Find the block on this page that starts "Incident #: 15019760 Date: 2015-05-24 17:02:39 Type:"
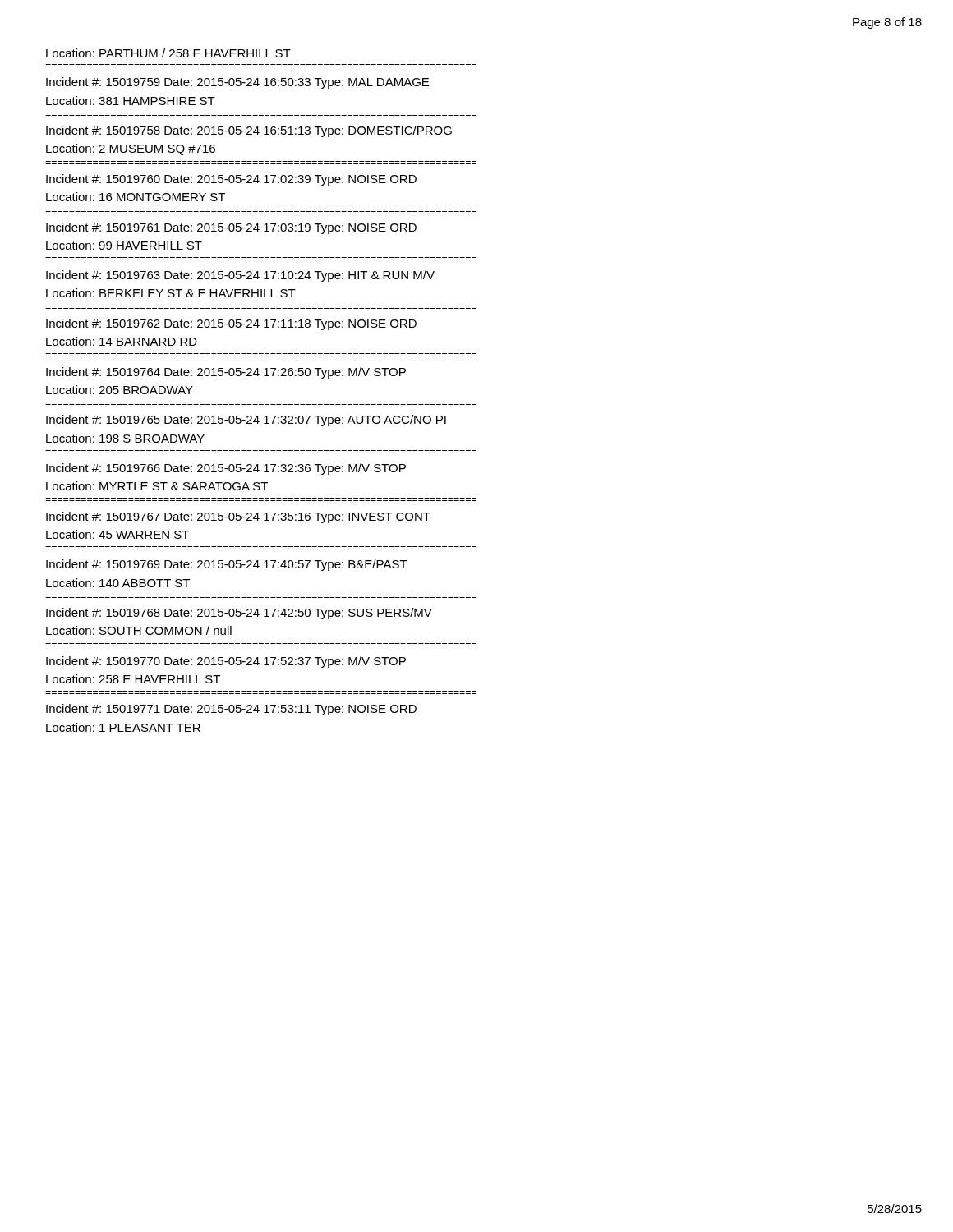The height and width of the screenshot is (1232, 953). [x=231, y=180]
